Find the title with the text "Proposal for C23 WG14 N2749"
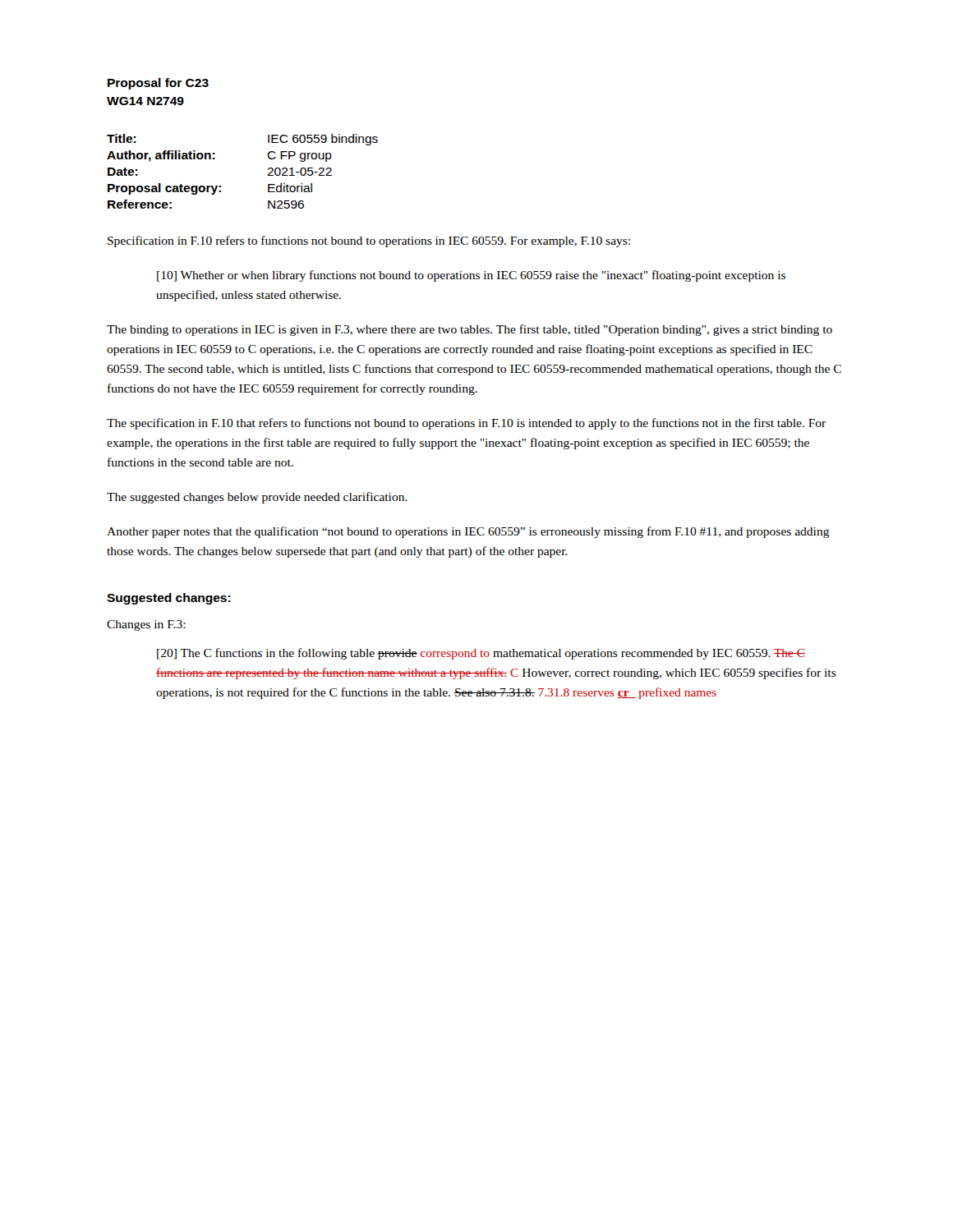Screen dimensions: 1232x953 (x=158, y=92)
